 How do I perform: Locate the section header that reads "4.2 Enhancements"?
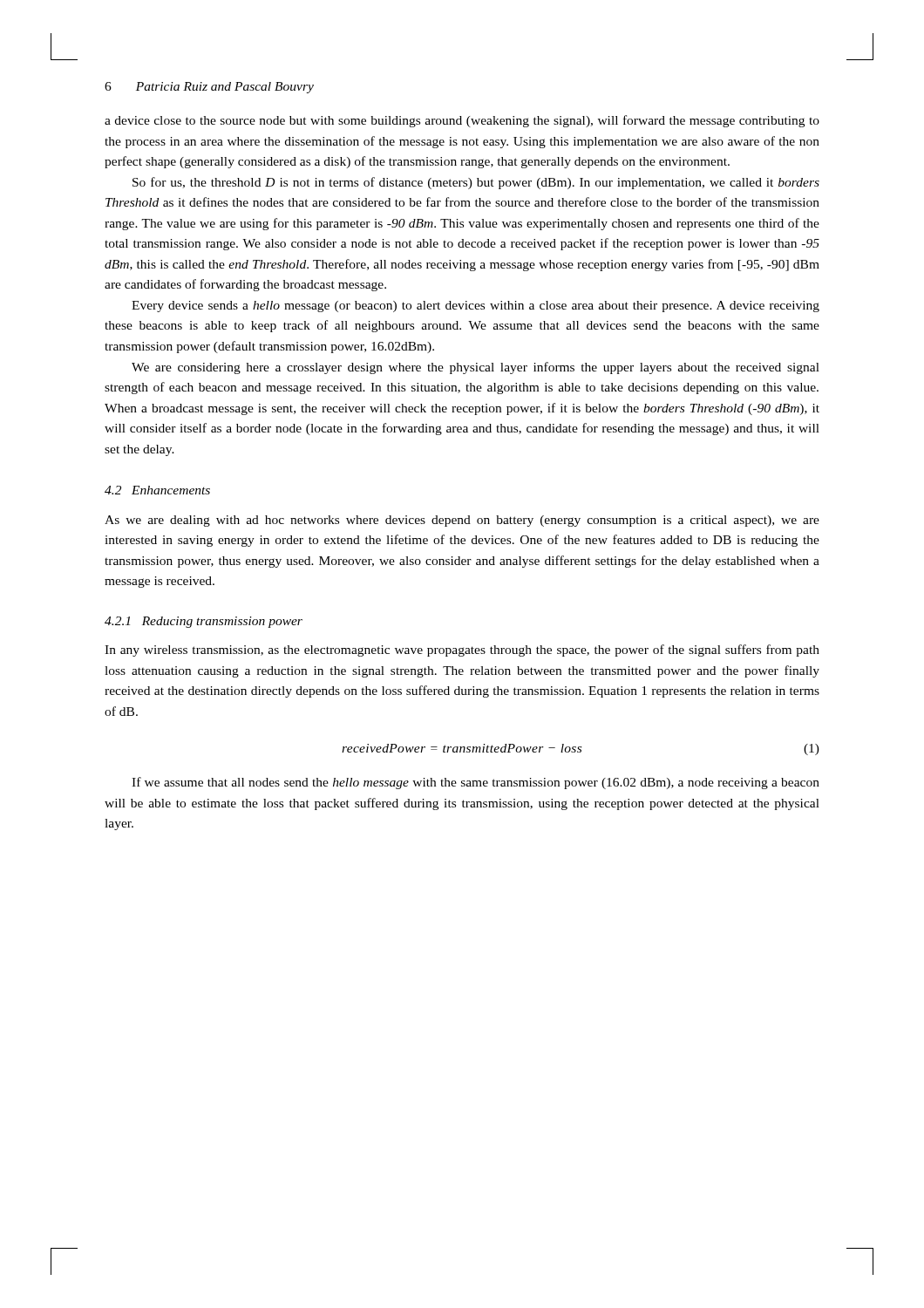click(x=157, y=490)
